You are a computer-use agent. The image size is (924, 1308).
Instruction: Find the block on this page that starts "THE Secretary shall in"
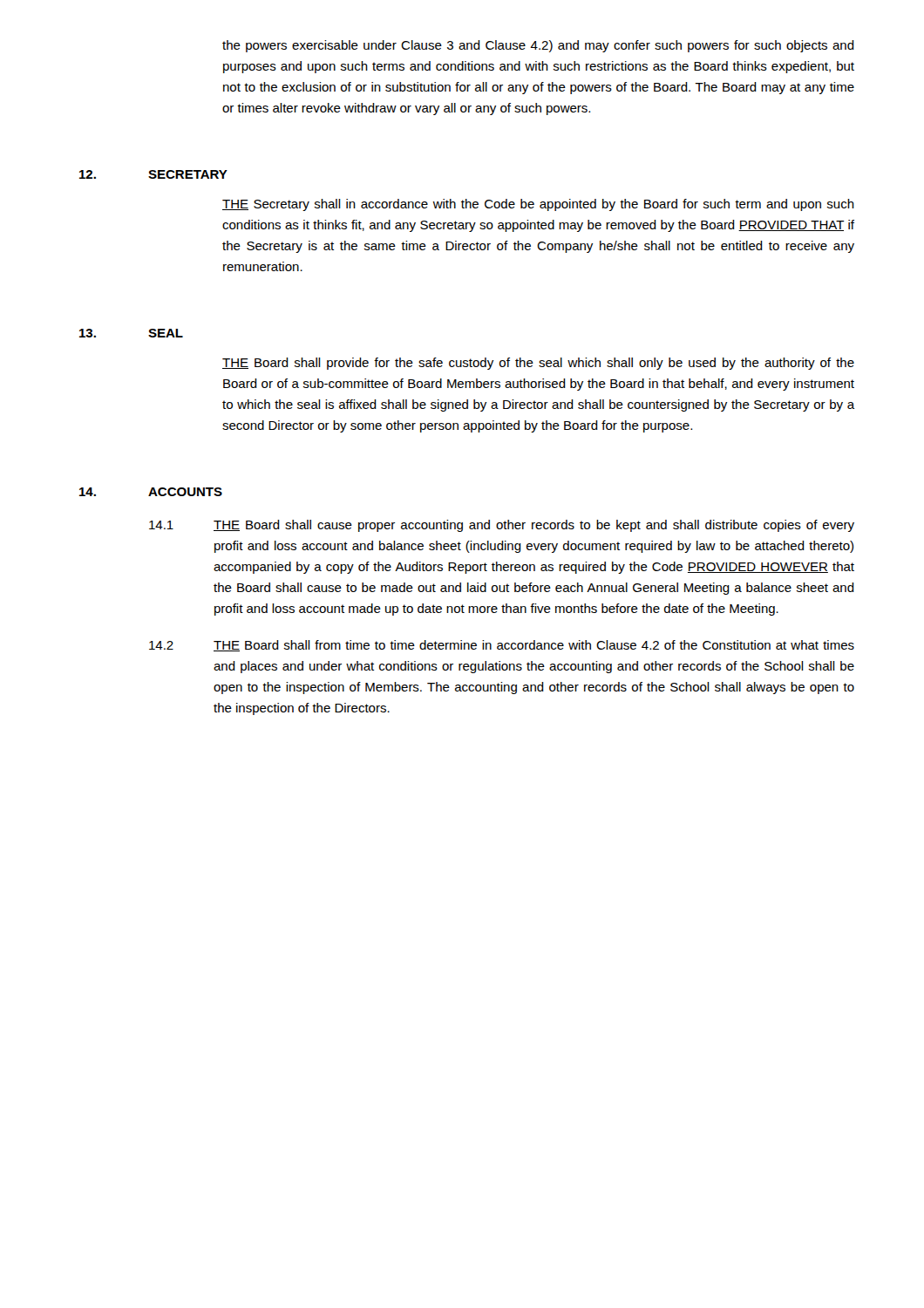pos(538,235)
